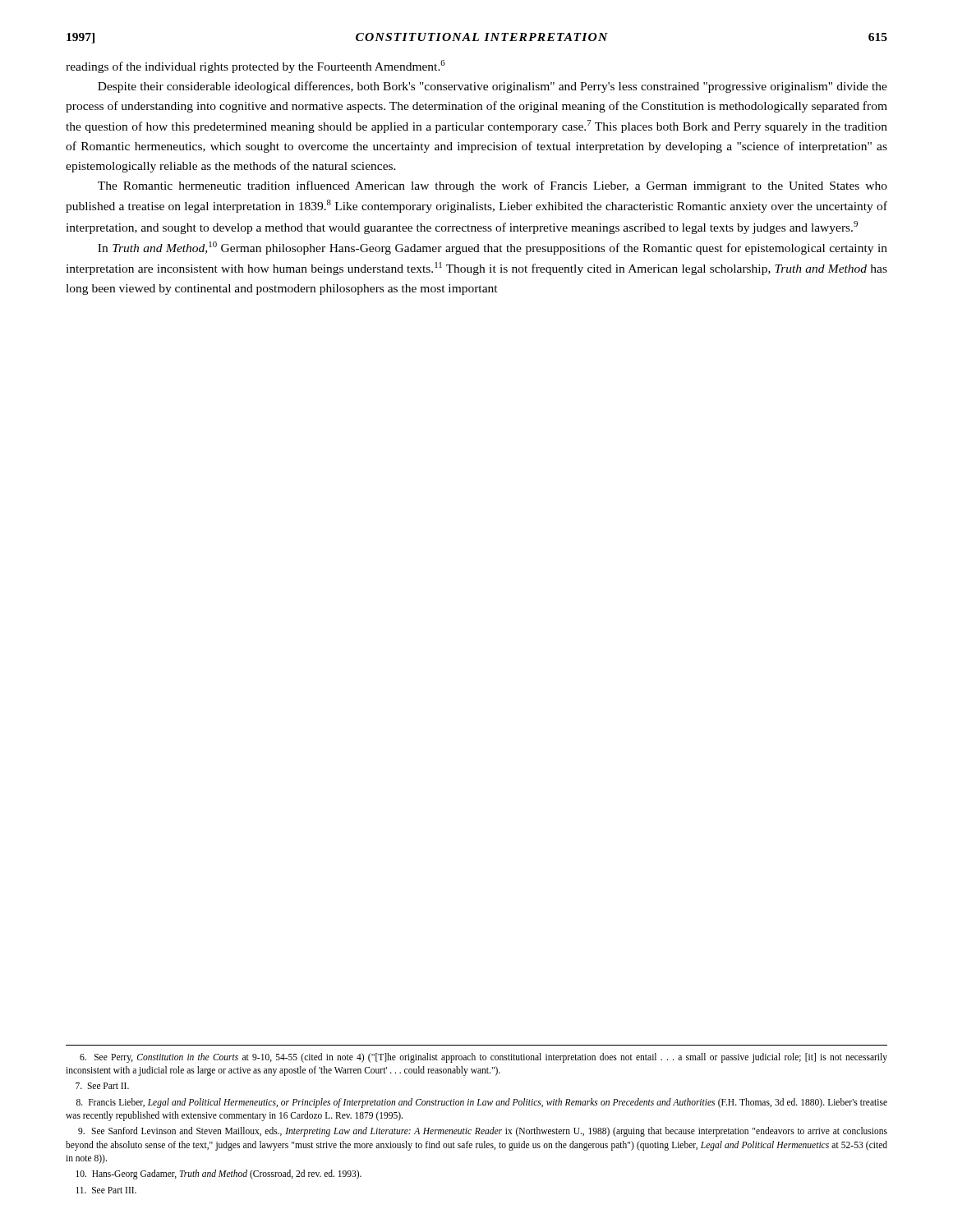The image size is (953, 1232).
Task: Locate the region starting "See Sanford Levinson and Steven"
Action: pyautogui.click(x=476, y=1145)
